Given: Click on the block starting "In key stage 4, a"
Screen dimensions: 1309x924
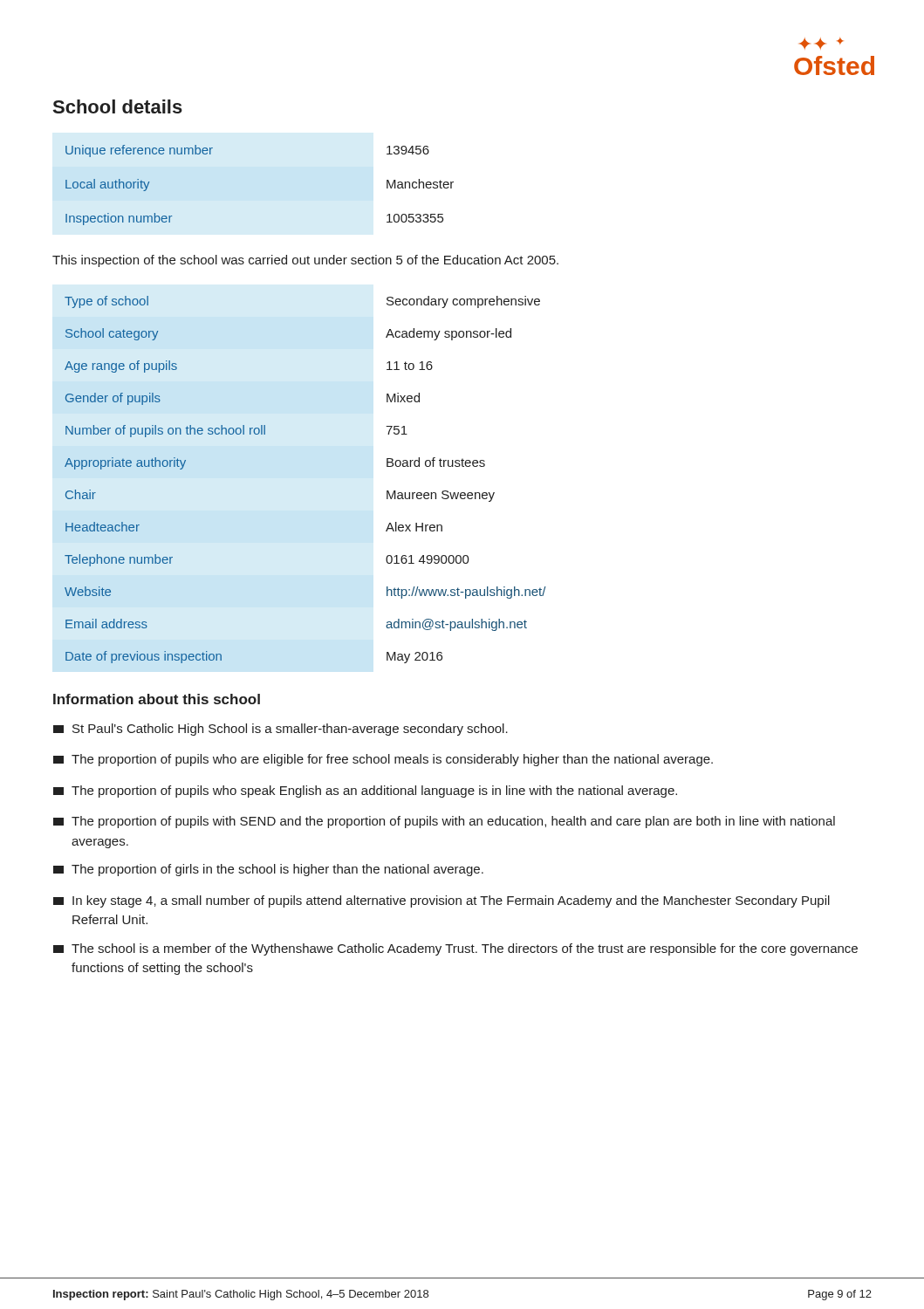Looking at the screenshot, I should 462,910.
